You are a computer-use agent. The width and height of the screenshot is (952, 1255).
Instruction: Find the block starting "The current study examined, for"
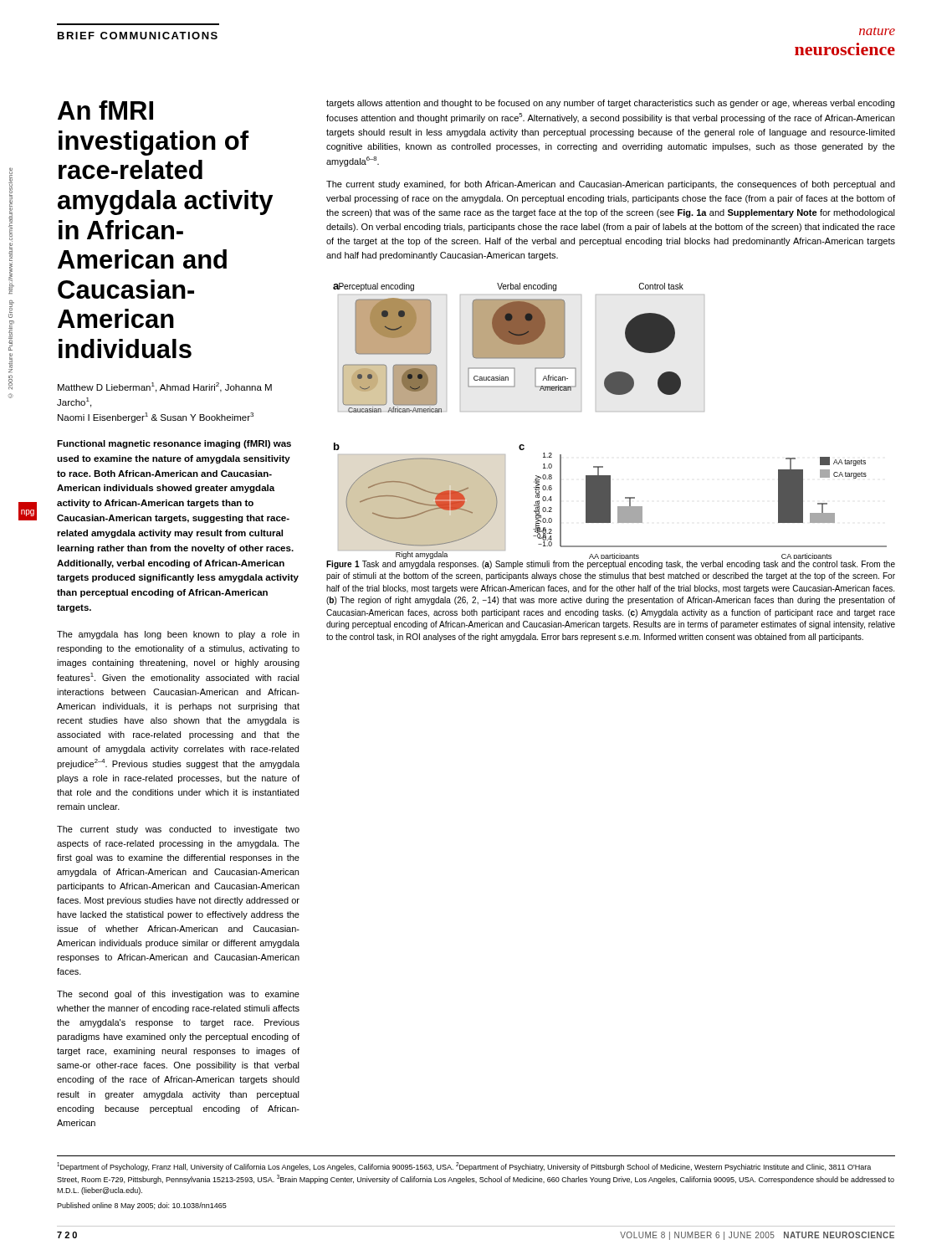tap(611, 220)
